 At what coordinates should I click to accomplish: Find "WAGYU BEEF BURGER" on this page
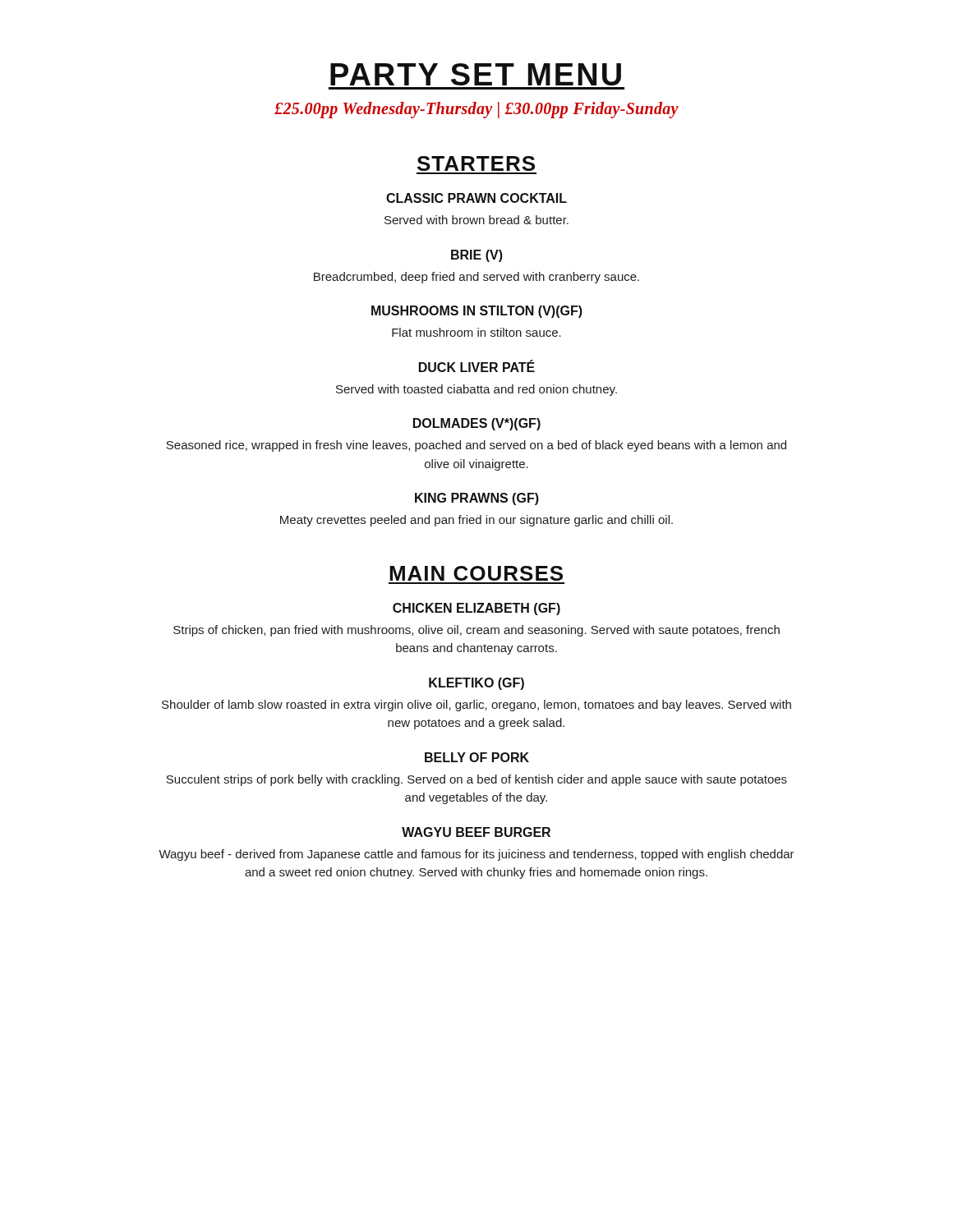click(x=476, y=832)
